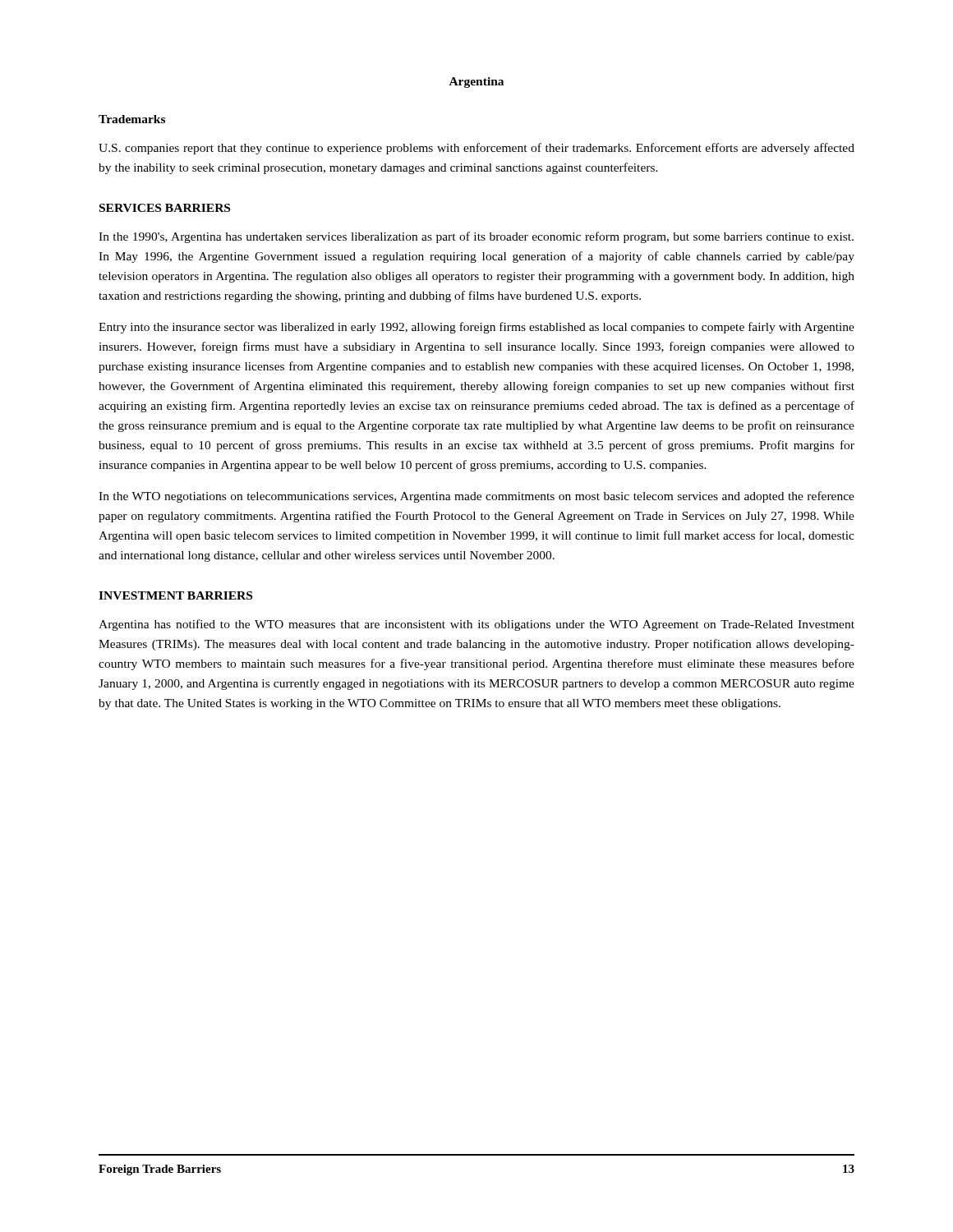Locate the text starting "INVESTMENT BARRIERS"

click(x=176, y=595)
